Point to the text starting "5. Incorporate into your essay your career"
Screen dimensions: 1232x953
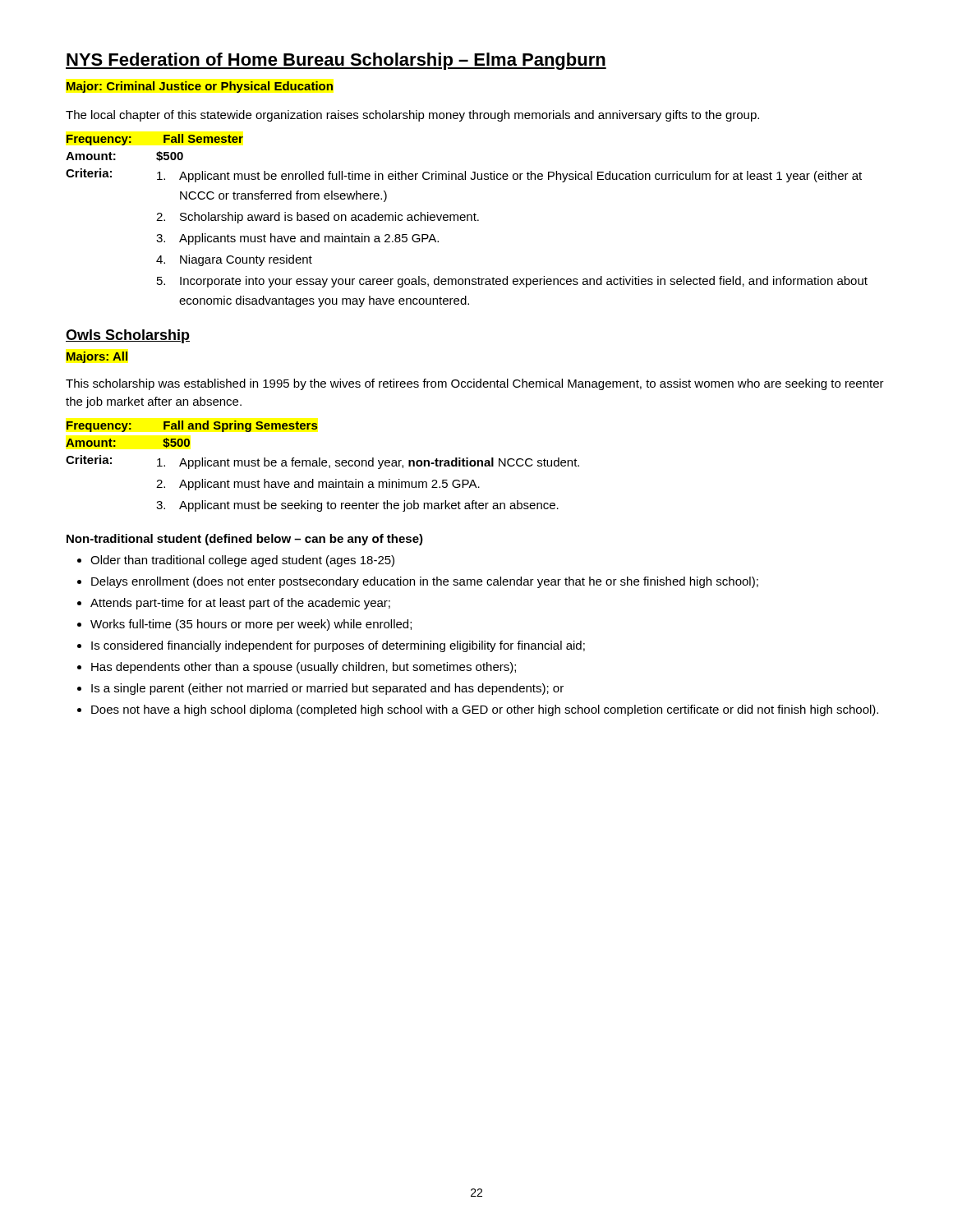(522, 290)
